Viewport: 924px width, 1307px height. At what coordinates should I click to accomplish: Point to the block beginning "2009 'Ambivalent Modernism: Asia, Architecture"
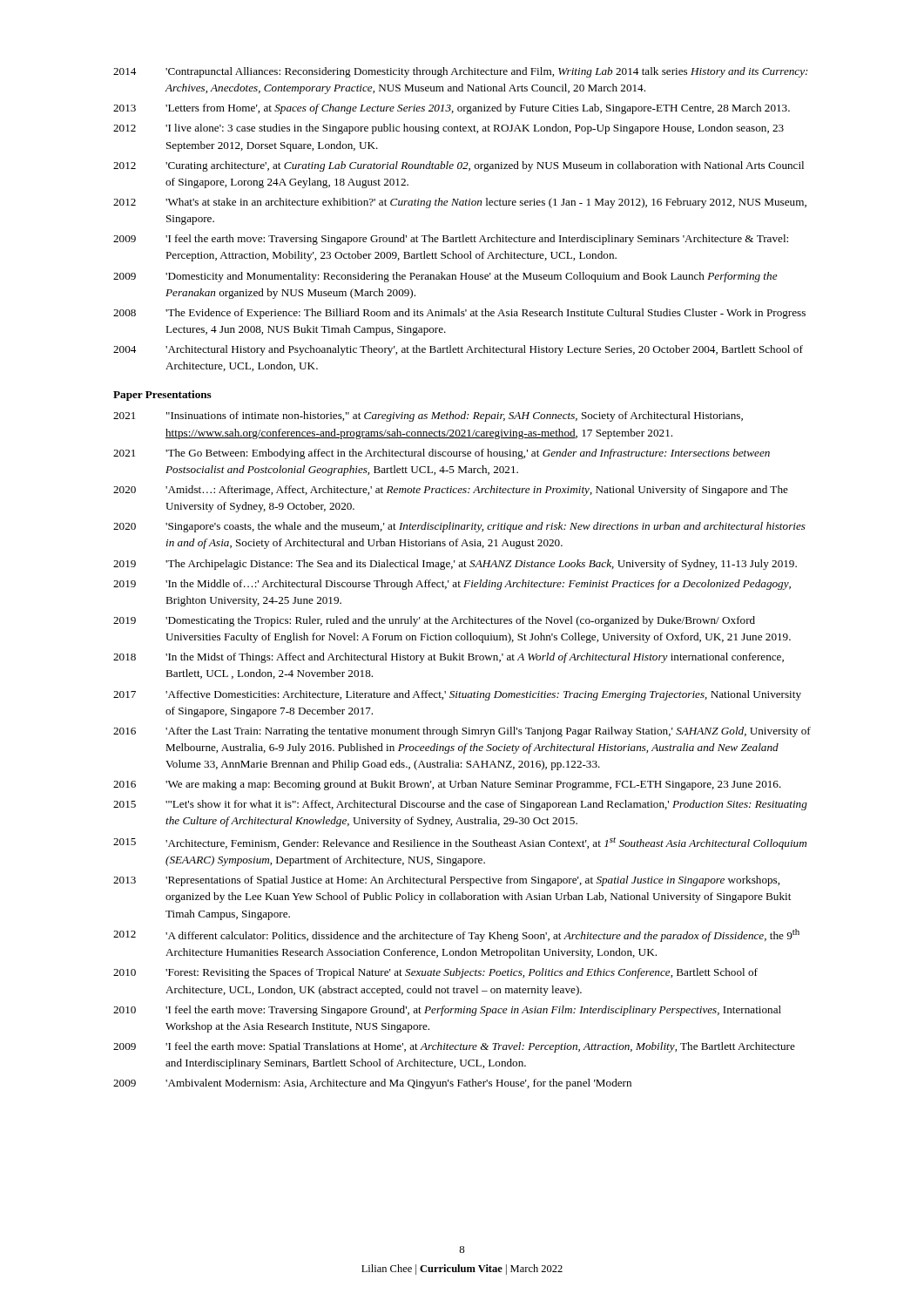point(462,1083)
